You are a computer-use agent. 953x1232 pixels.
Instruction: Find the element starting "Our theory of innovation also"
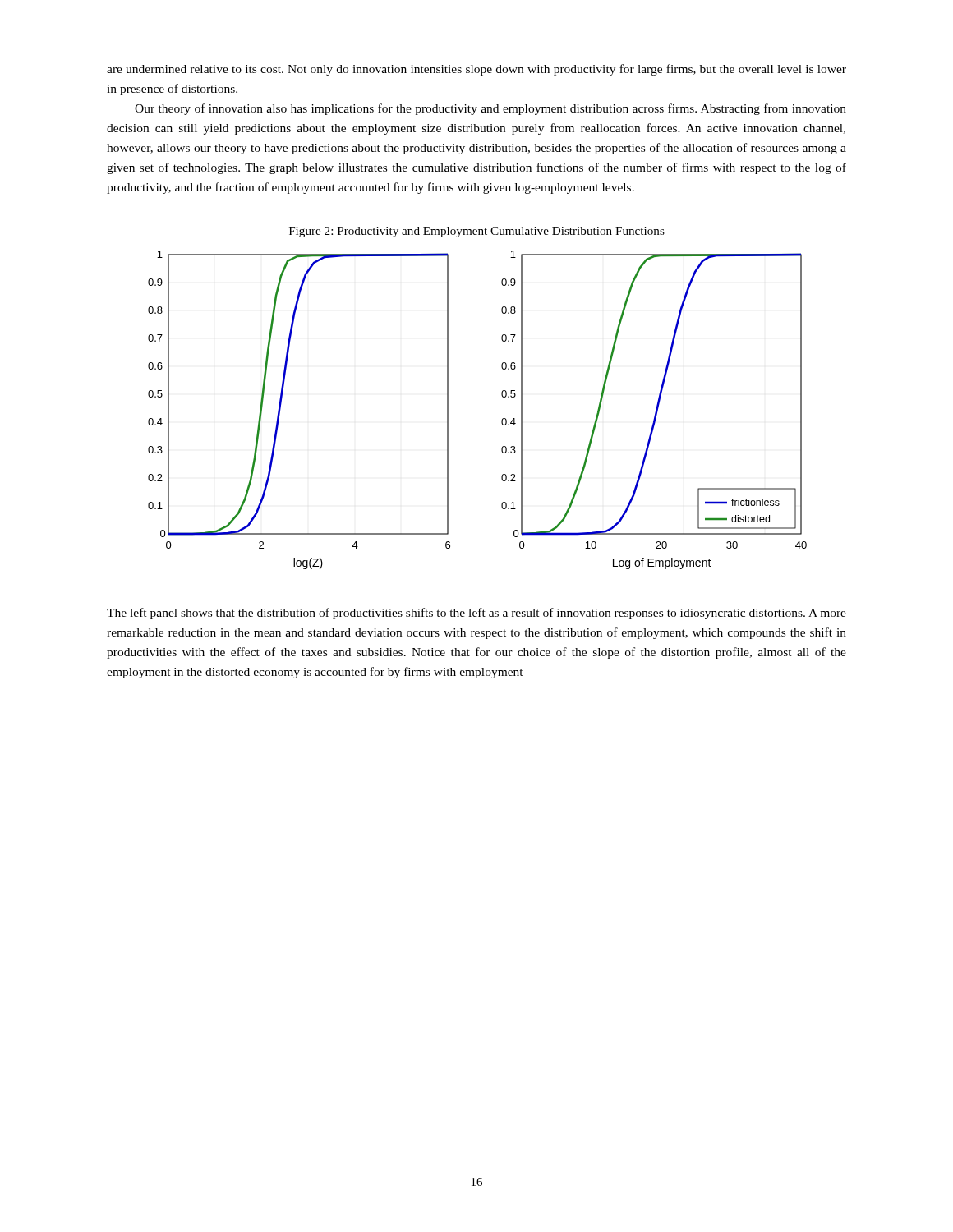476,147
